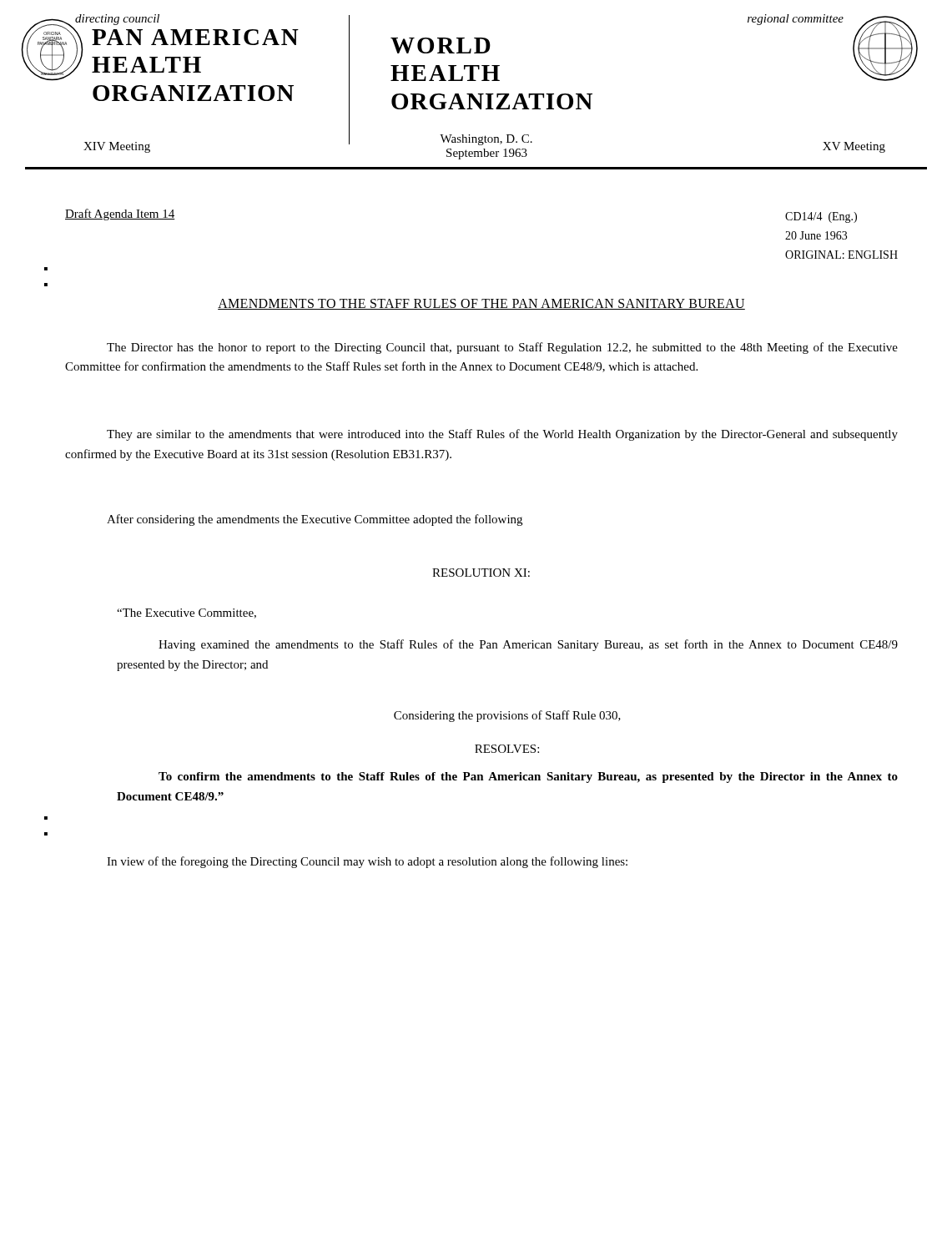The height and width of the screenshot is (1252, 952).
Task: Locate the text block starting "They are similar to"
Action: [x=481, y=444]
